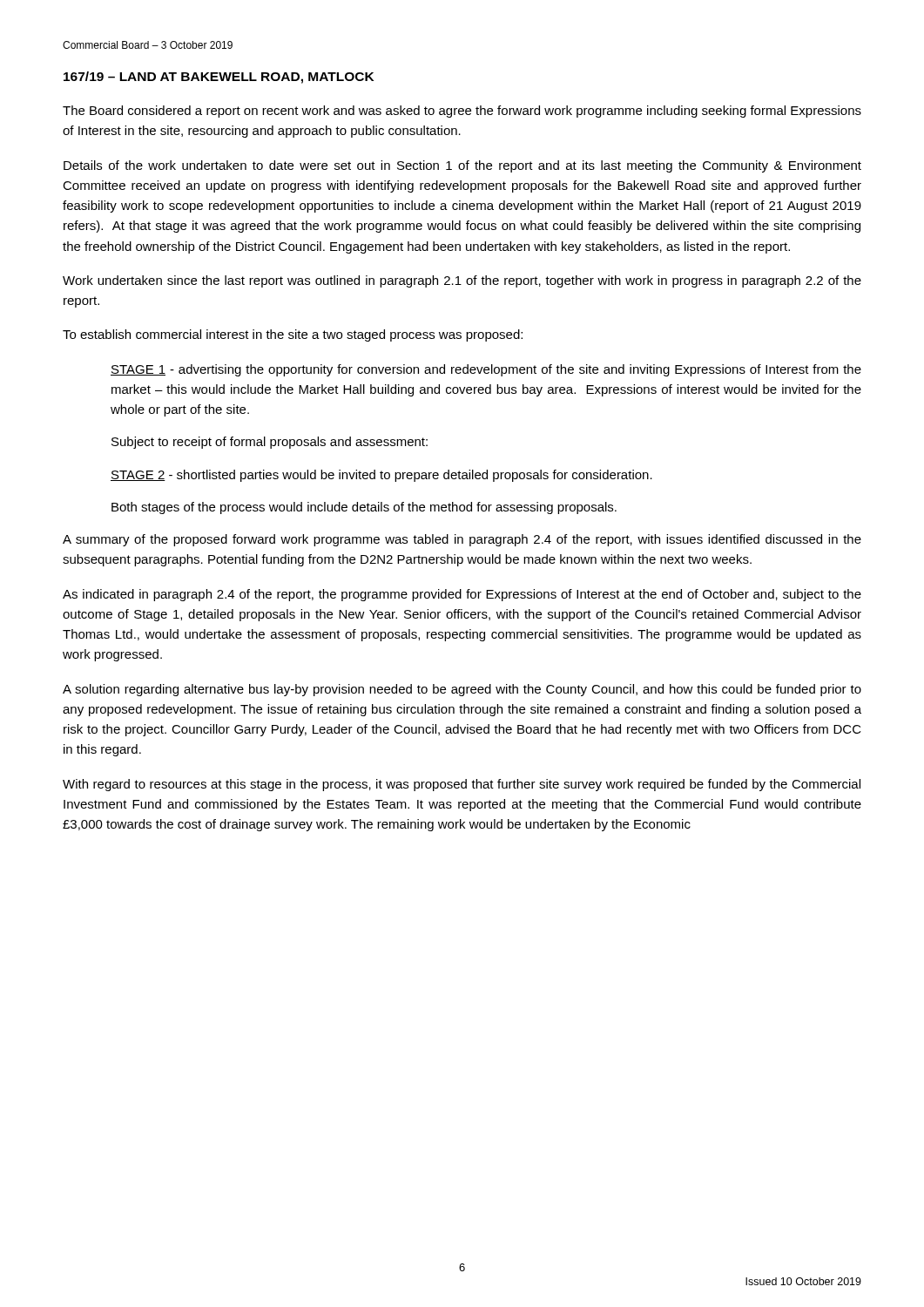Find the block on this page that starts "To establish commercial interest in the site"
This screenshot has width=924, height=1307.
point(293,334)
